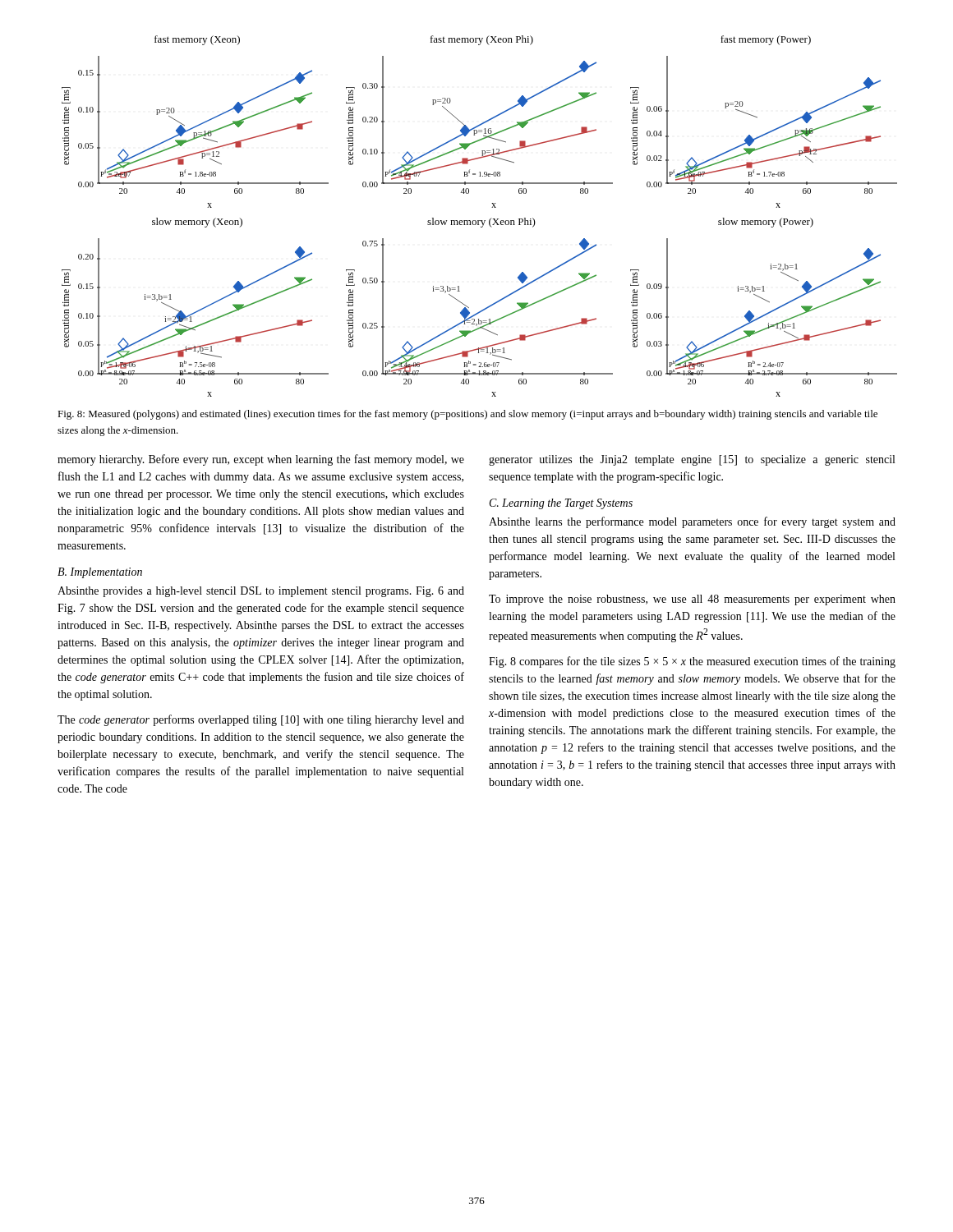Click on the caption containing "Fig. 8: Measured (polygons)"

(468, 422)
